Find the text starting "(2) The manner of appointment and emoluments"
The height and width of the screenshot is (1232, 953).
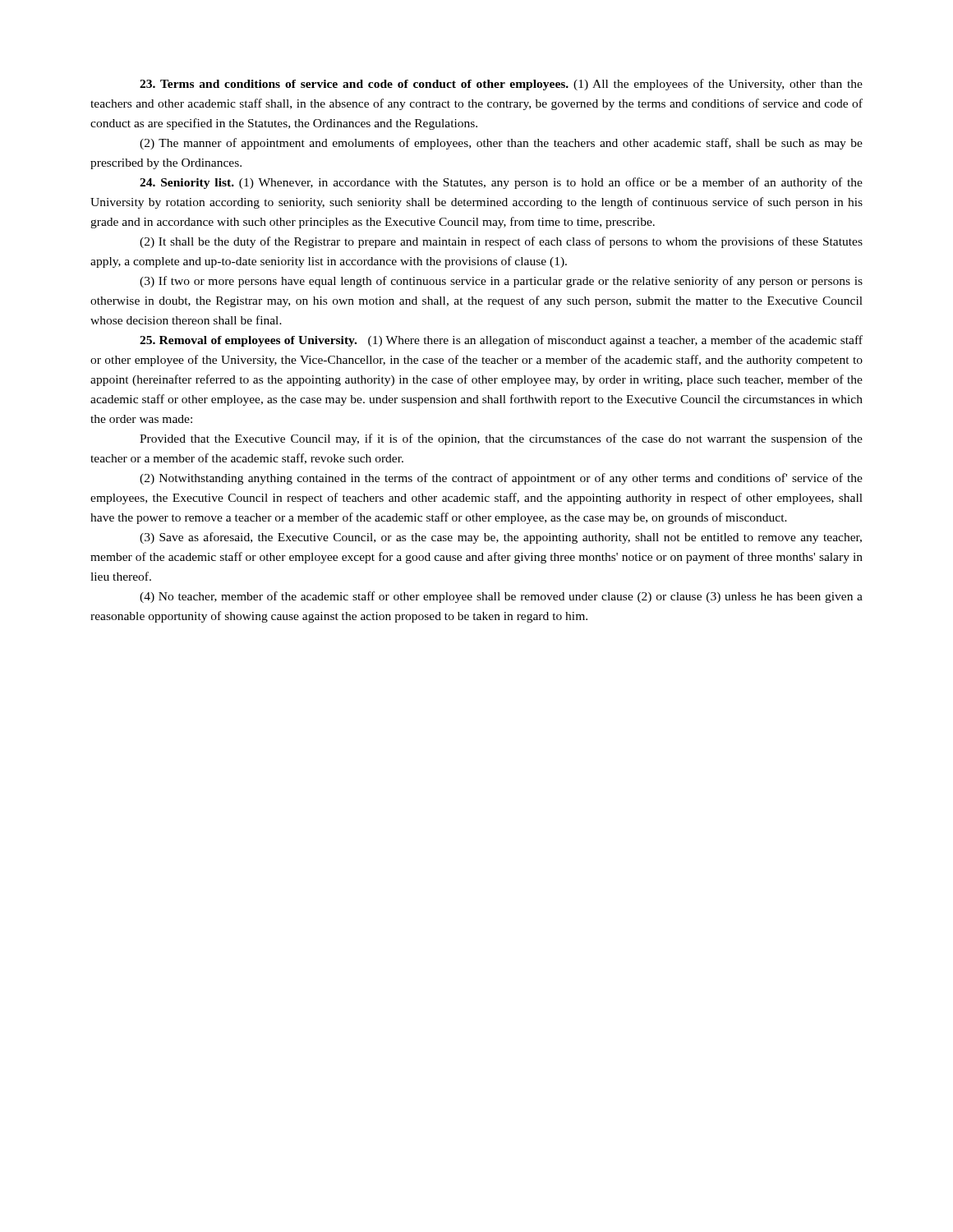[476, 153]
